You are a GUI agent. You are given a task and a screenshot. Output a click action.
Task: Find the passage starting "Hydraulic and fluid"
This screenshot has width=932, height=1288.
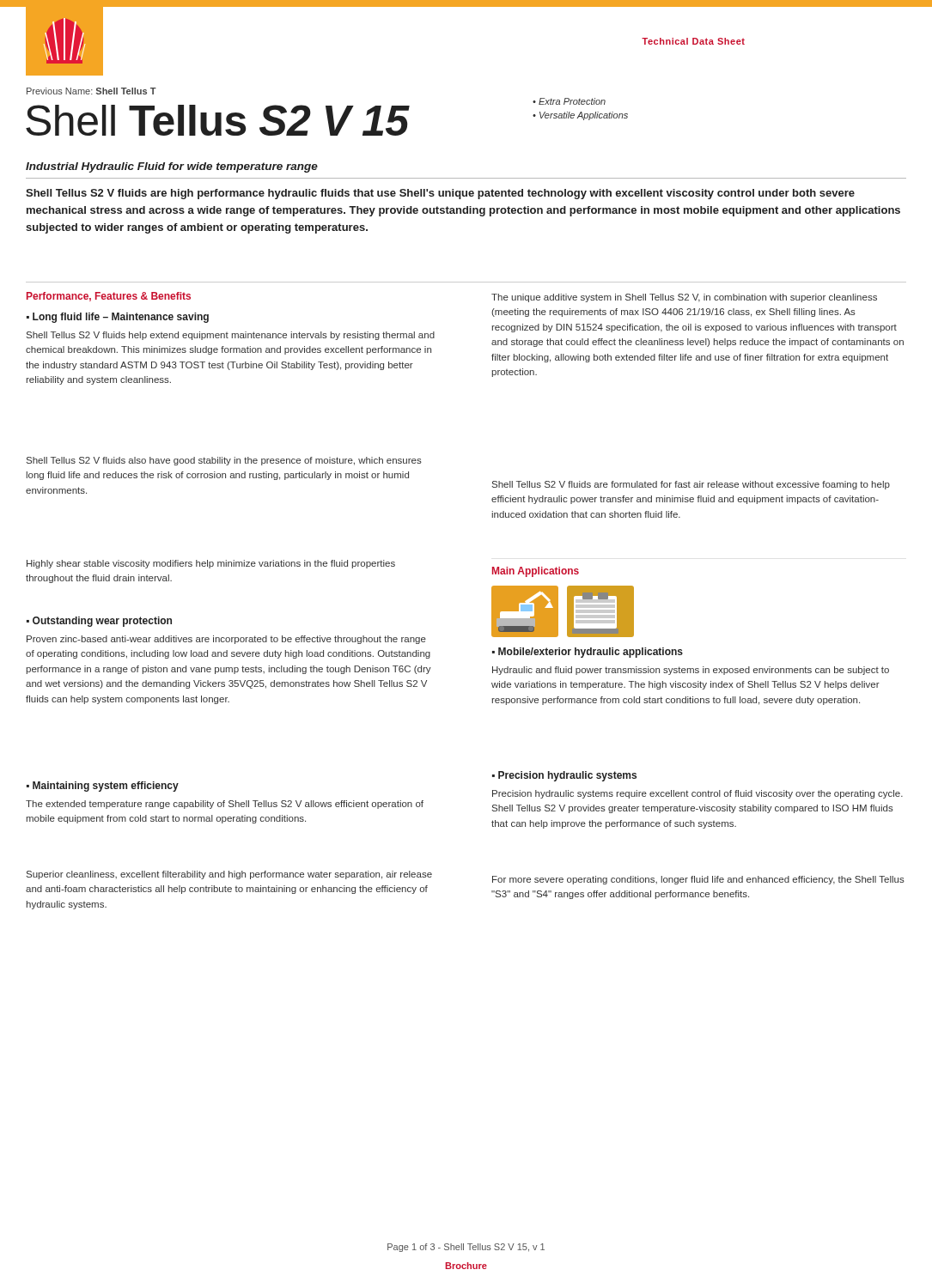(690, 685)
